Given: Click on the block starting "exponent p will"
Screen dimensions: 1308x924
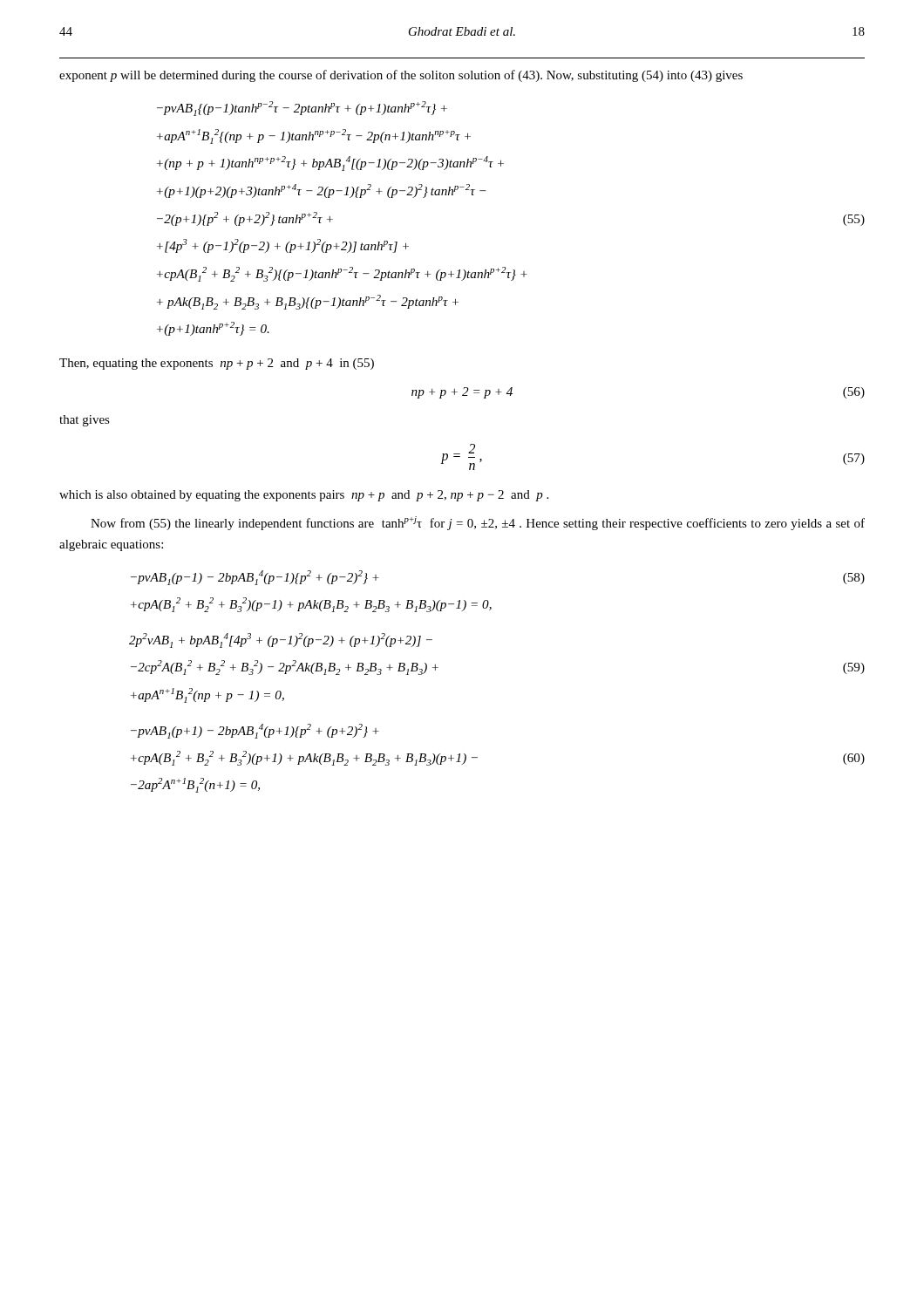Looking at the screenshot, I should tap(401, 75).
